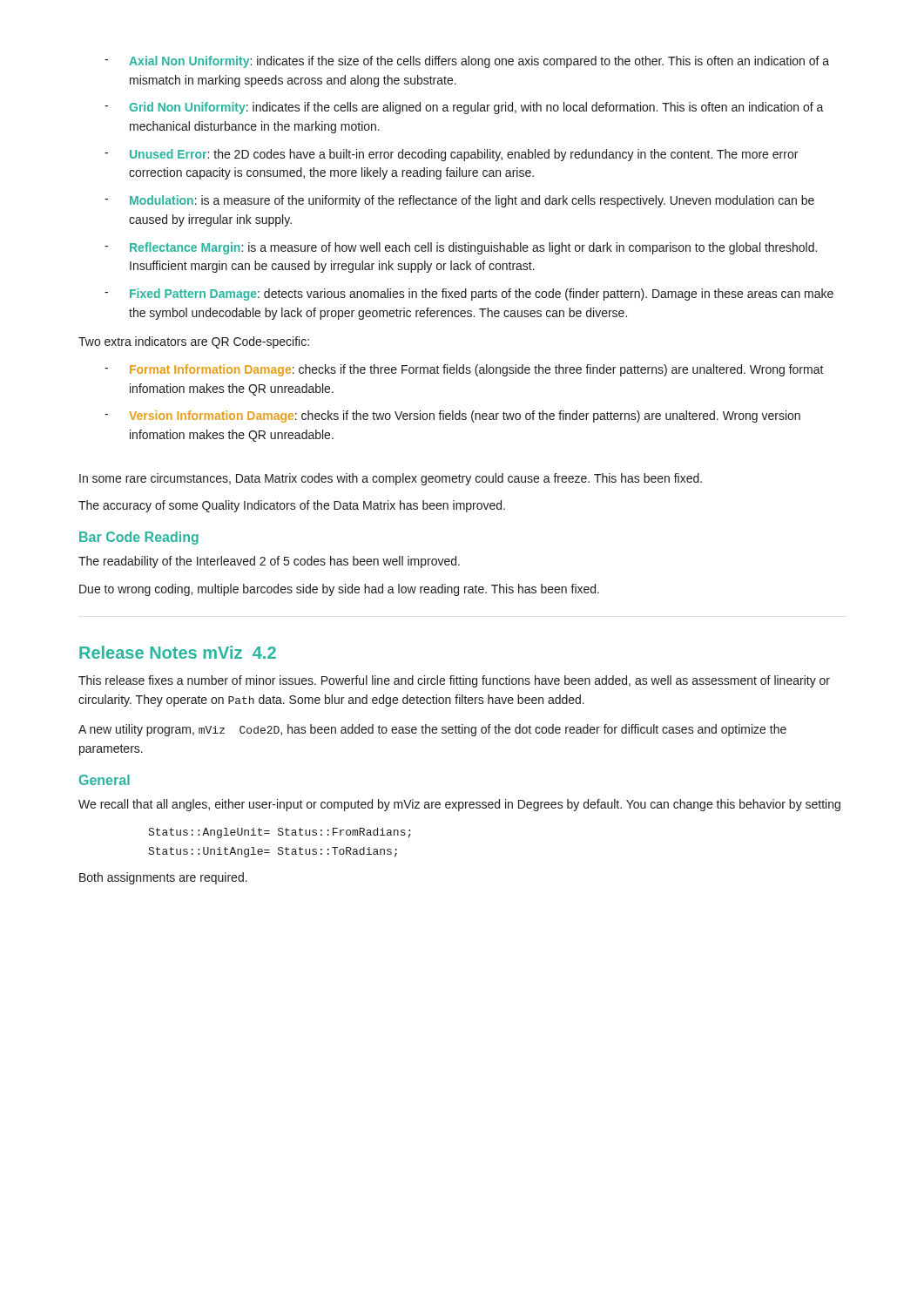Locate the passage starting "Due to wrong coding,"
Image resolution: width=924 pixels, height=1307 pixels.
tap(339, 589)
